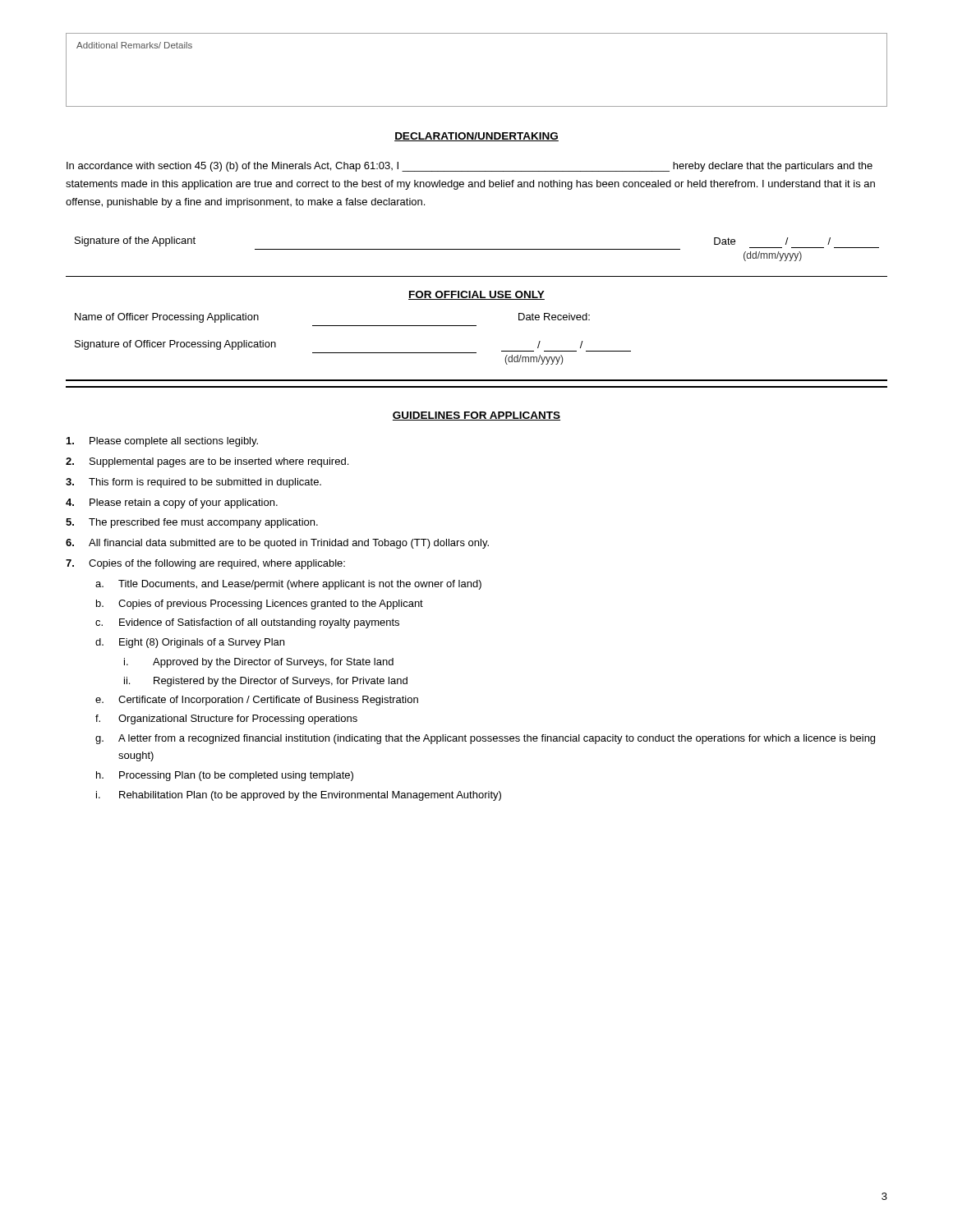
Task: Point to the block starting "3. This form is required to"
Action: 193,483
